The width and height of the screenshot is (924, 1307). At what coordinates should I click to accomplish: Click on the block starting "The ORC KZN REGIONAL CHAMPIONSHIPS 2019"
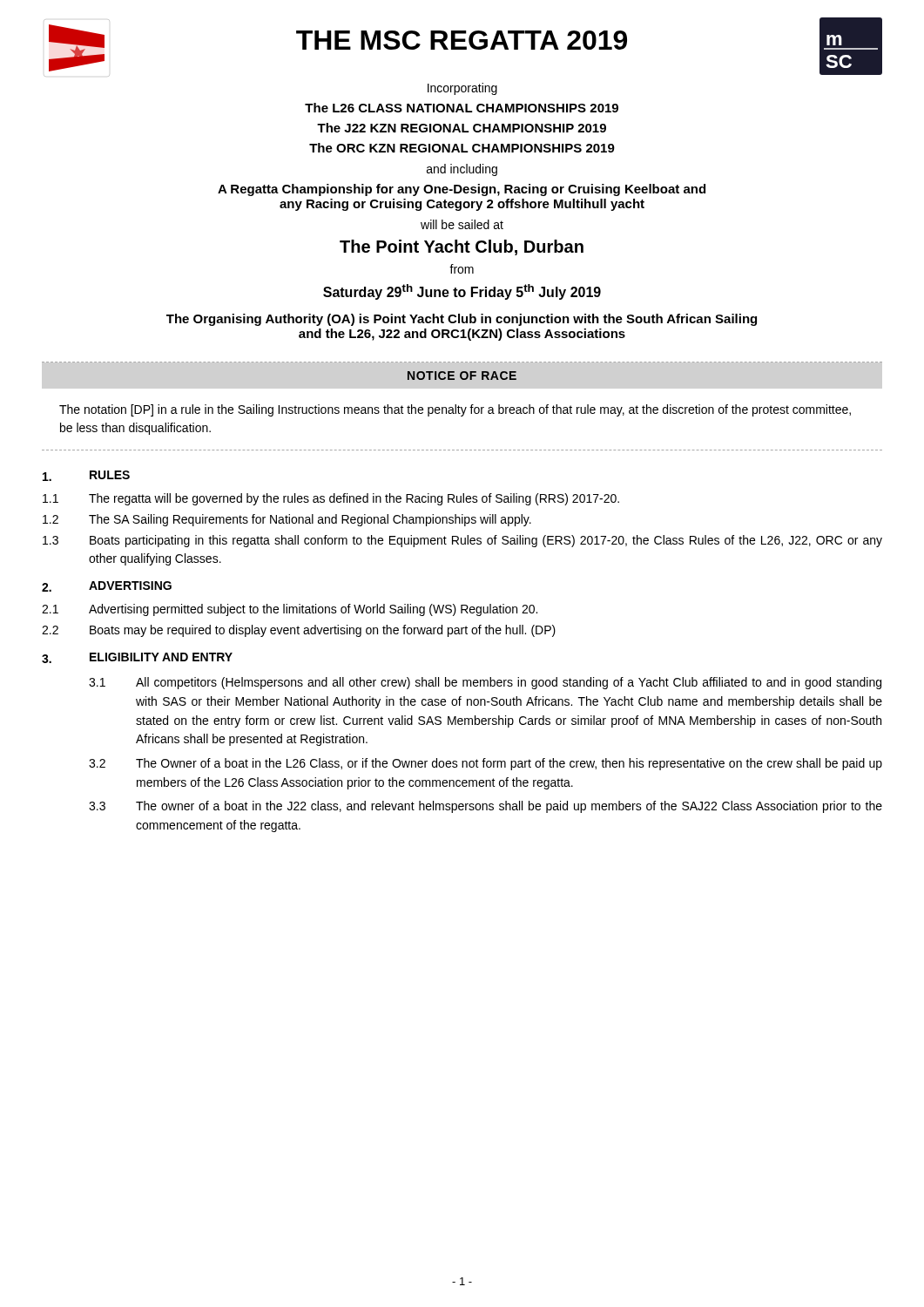[462, 148]
